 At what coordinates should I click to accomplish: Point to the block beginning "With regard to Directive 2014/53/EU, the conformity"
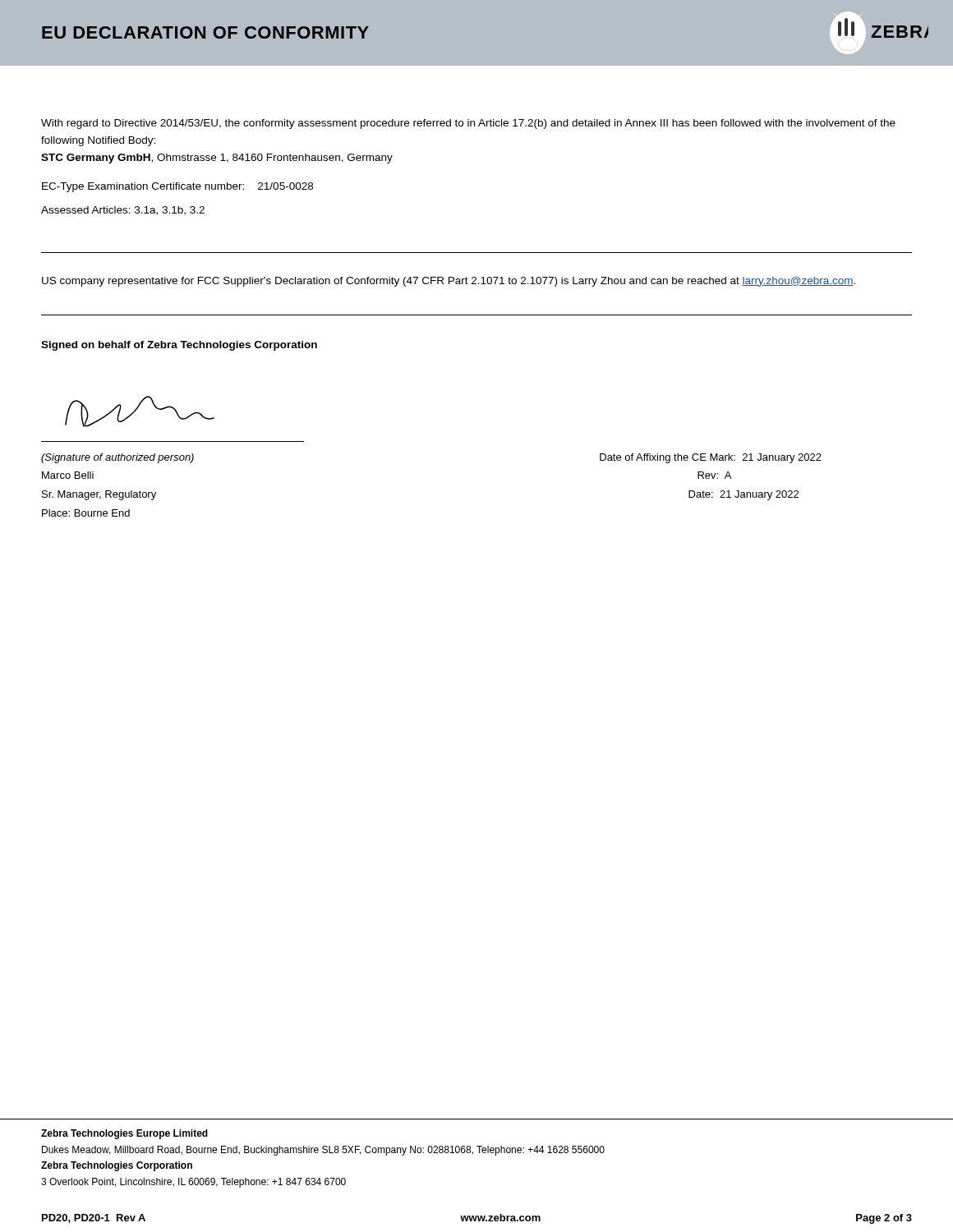[x=468, y=124]
